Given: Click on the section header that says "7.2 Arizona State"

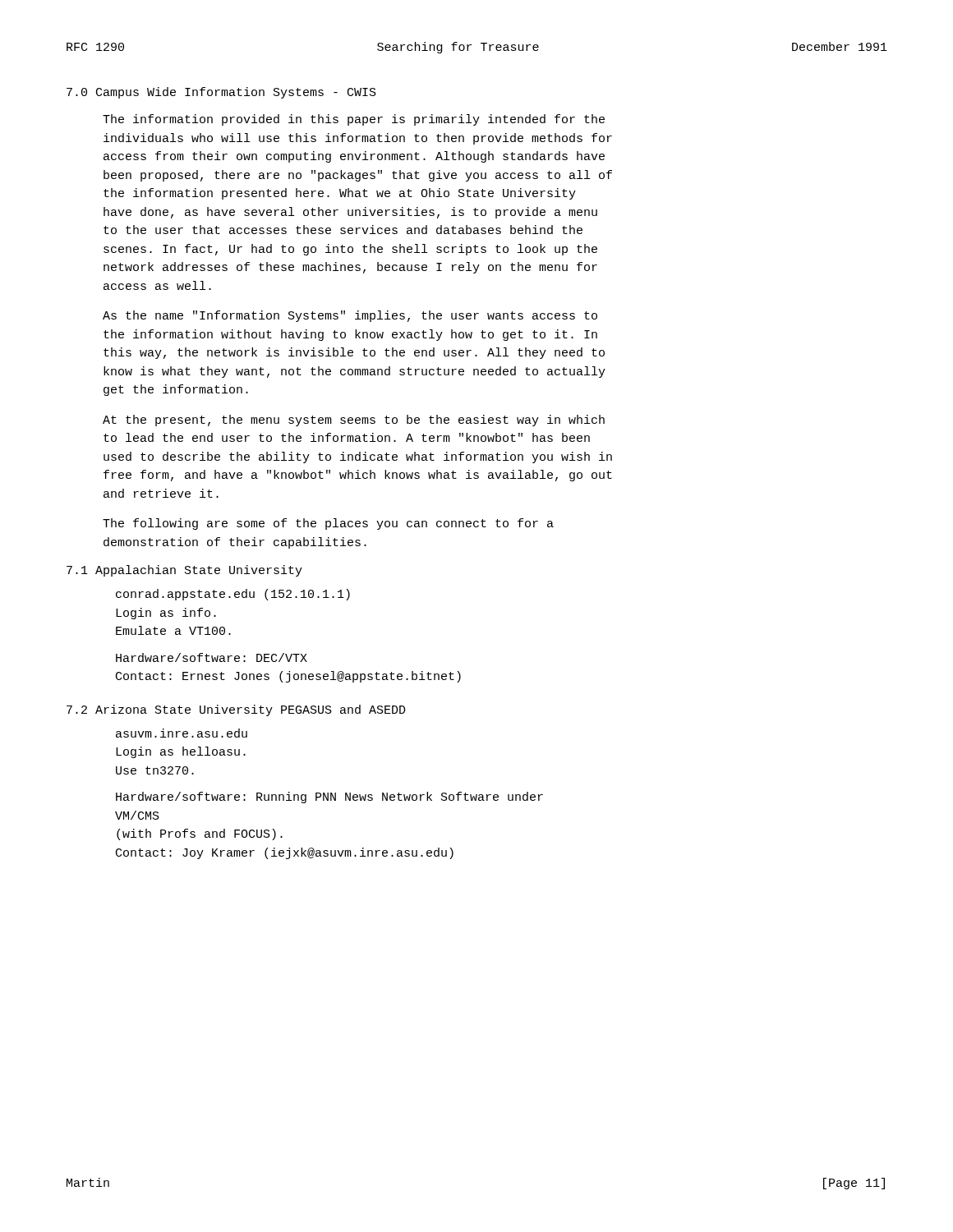Looking at the screenshot, I should (x=236, y=710).
